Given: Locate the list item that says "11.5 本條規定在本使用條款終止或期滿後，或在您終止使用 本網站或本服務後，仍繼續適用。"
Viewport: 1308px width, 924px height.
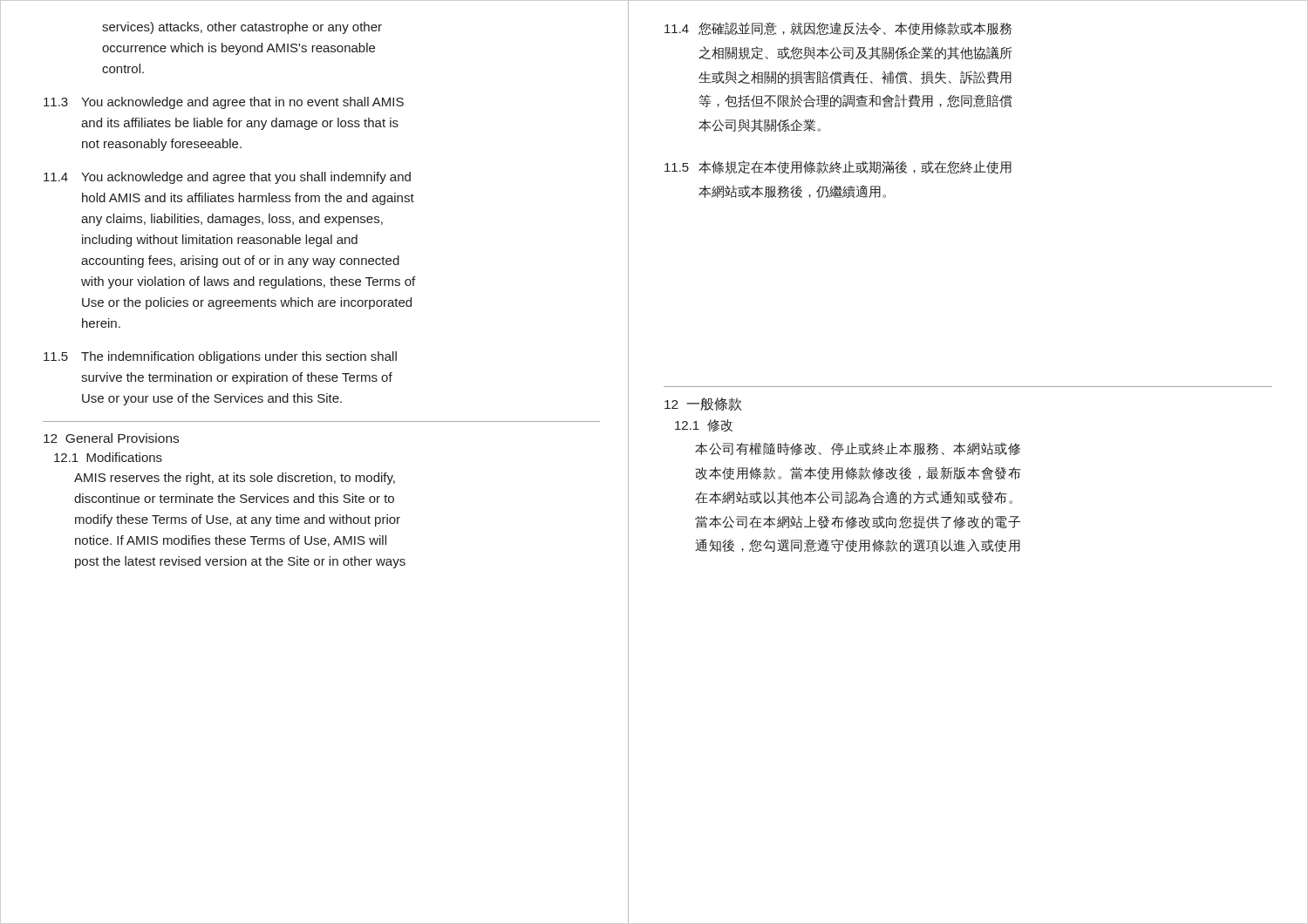Looking at the screenshot, I should (838, 179).
